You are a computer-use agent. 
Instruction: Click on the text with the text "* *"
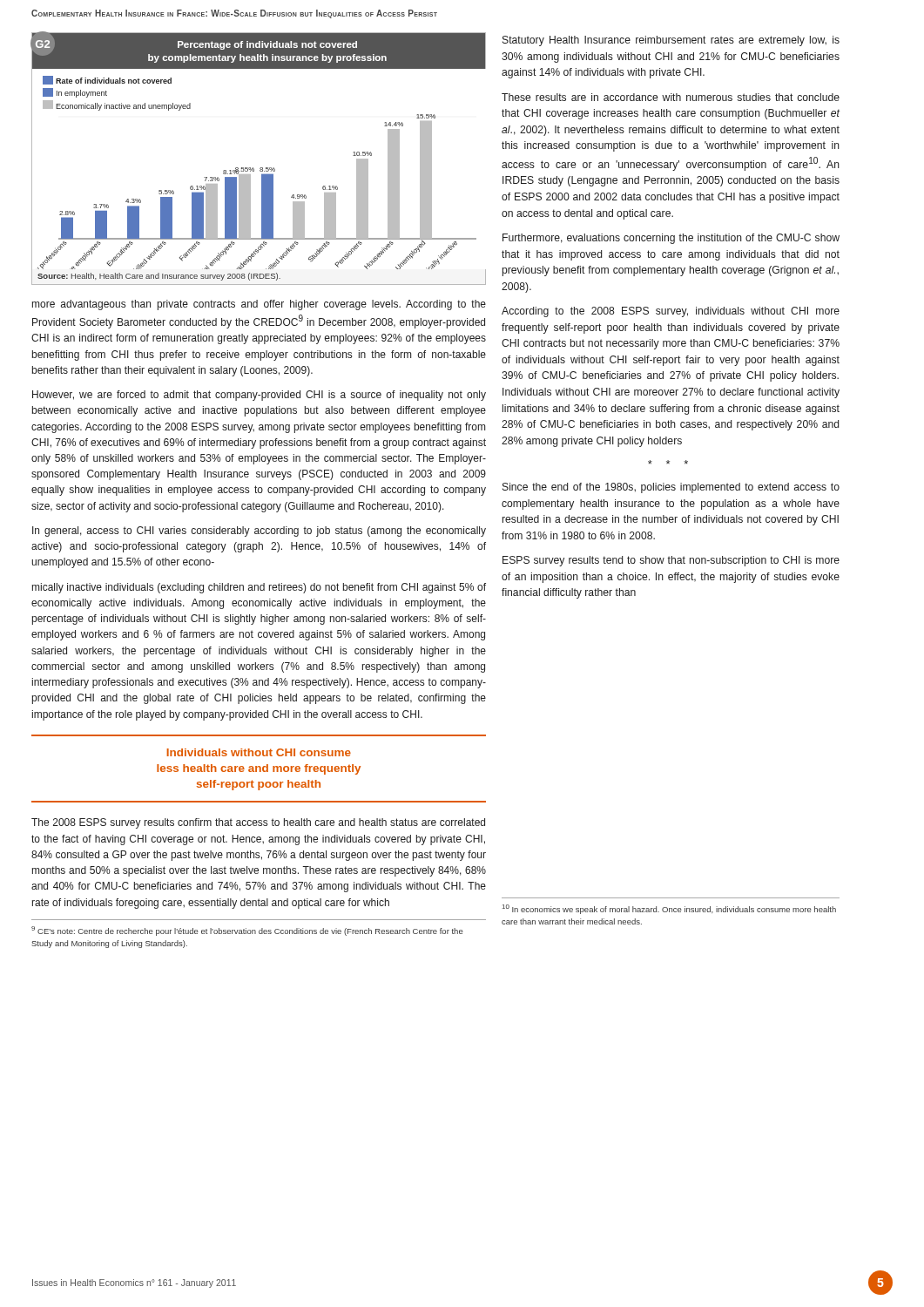[x=671, y=464]
